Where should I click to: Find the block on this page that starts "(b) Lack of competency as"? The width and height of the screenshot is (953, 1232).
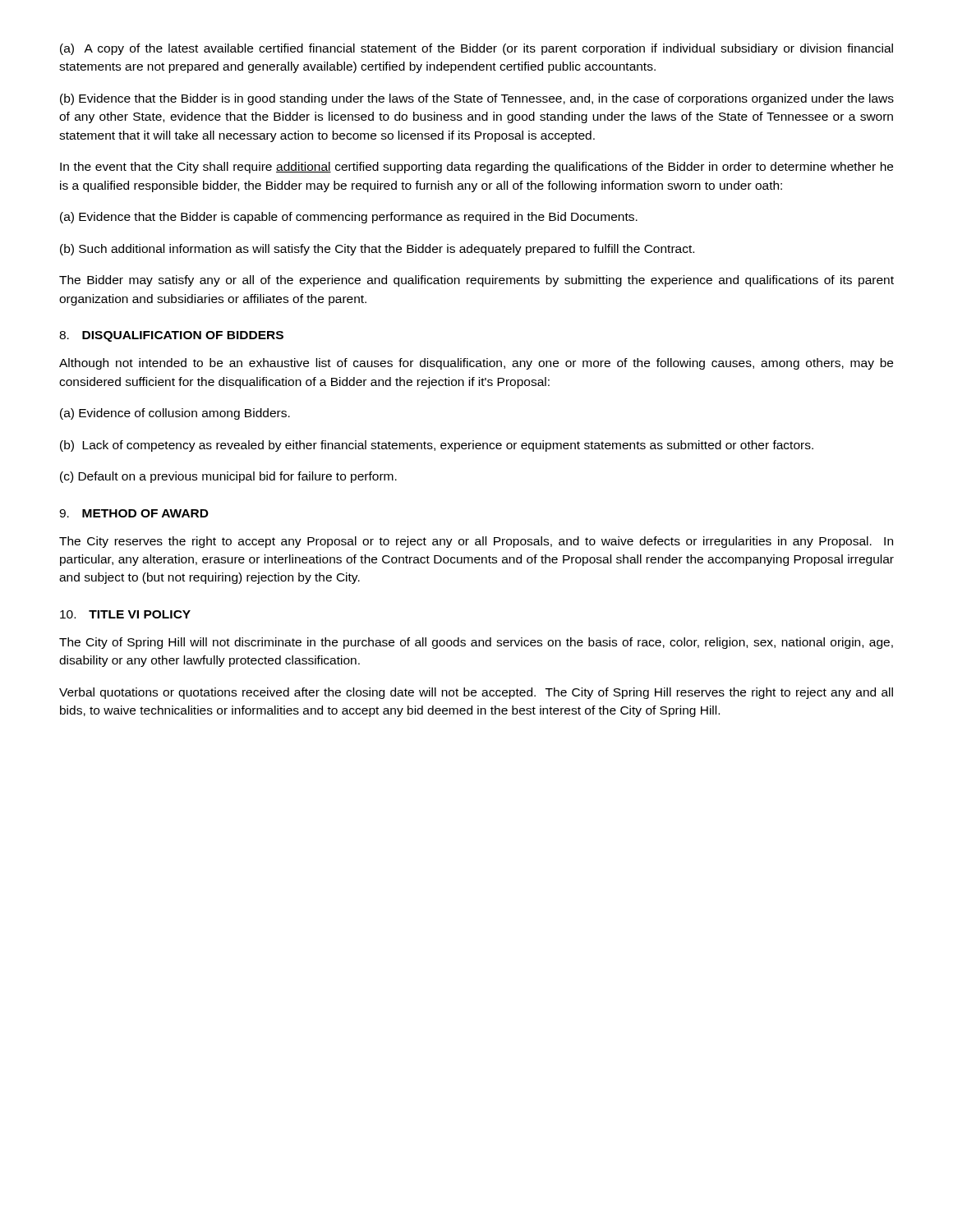click(x=437, y=444)
